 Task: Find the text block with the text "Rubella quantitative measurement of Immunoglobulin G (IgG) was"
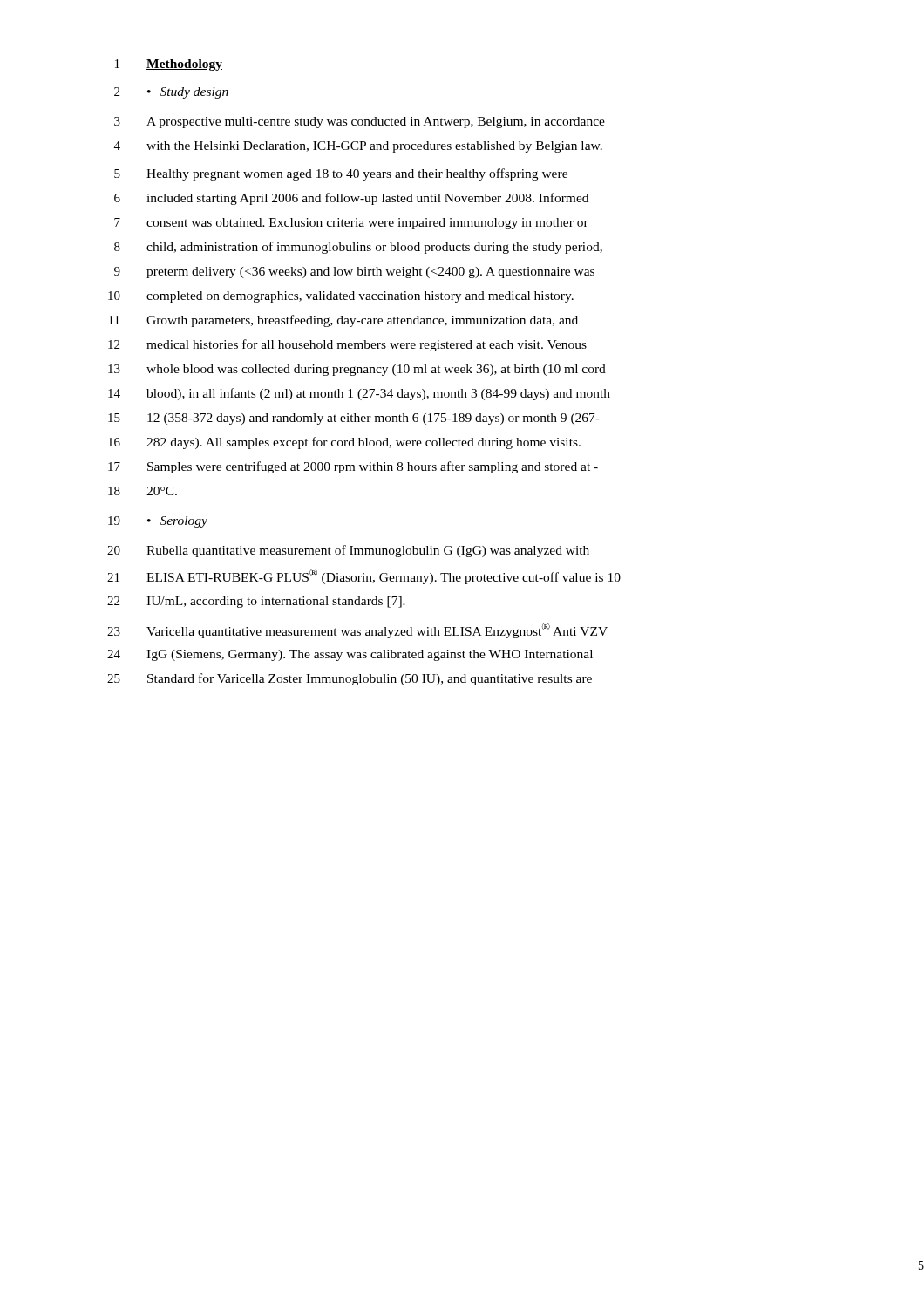(368, 550)
